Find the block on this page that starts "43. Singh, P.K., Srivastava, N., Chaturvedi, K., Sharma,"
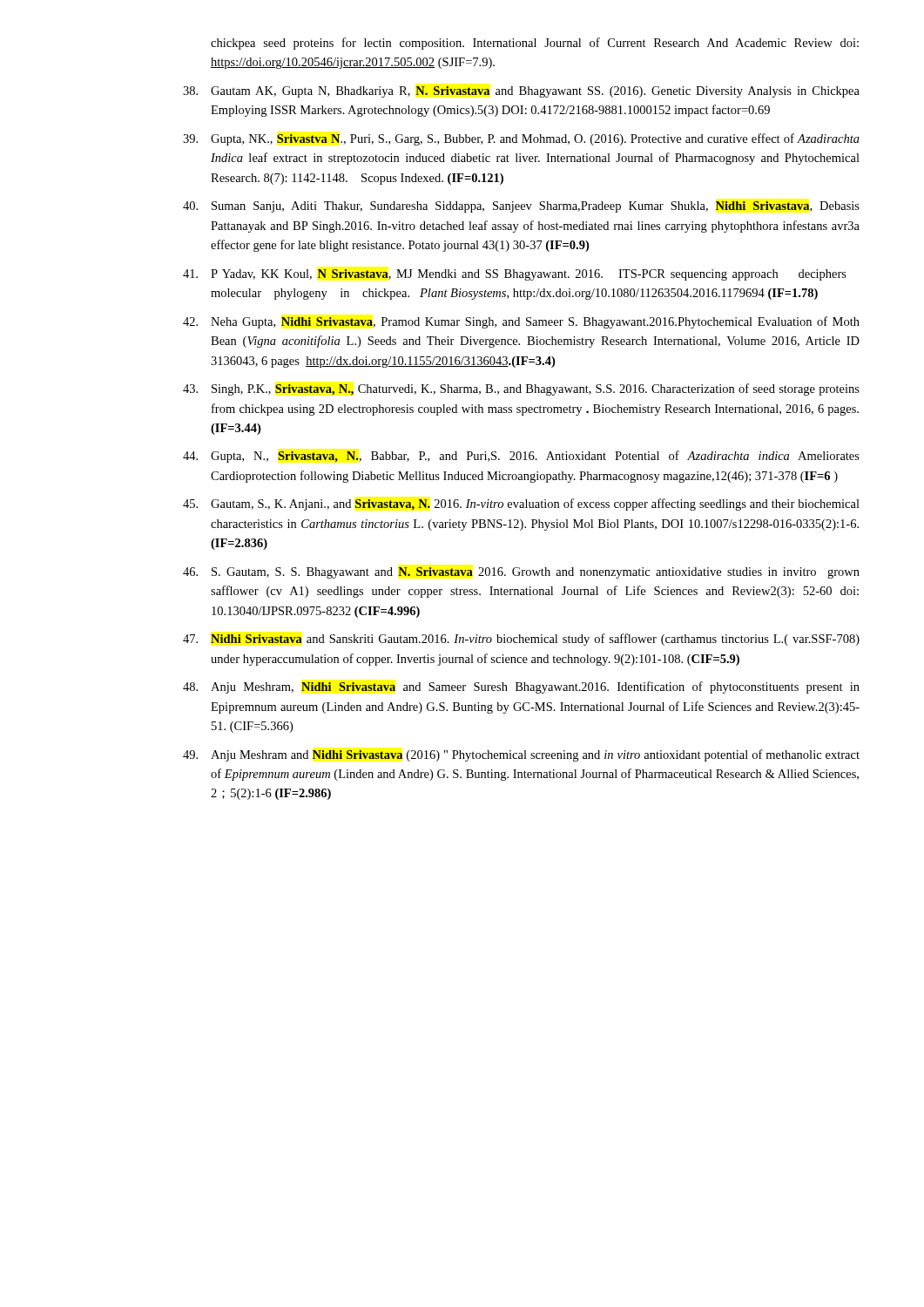This screenshot has height=1307, width=924. coord(521,408)
